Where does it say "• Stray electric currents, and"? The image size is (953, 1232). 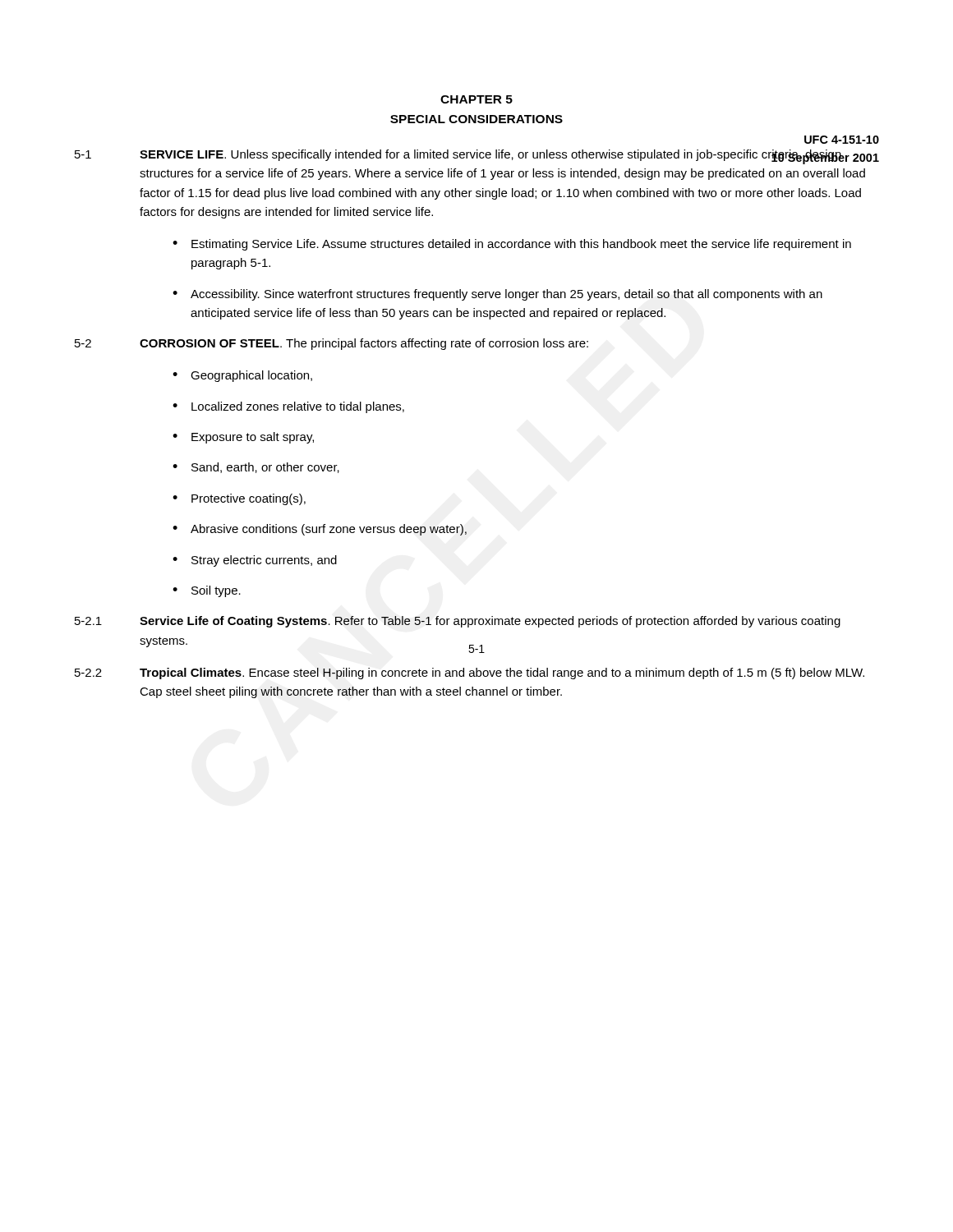pyautogui.click(x=255, y=561)
